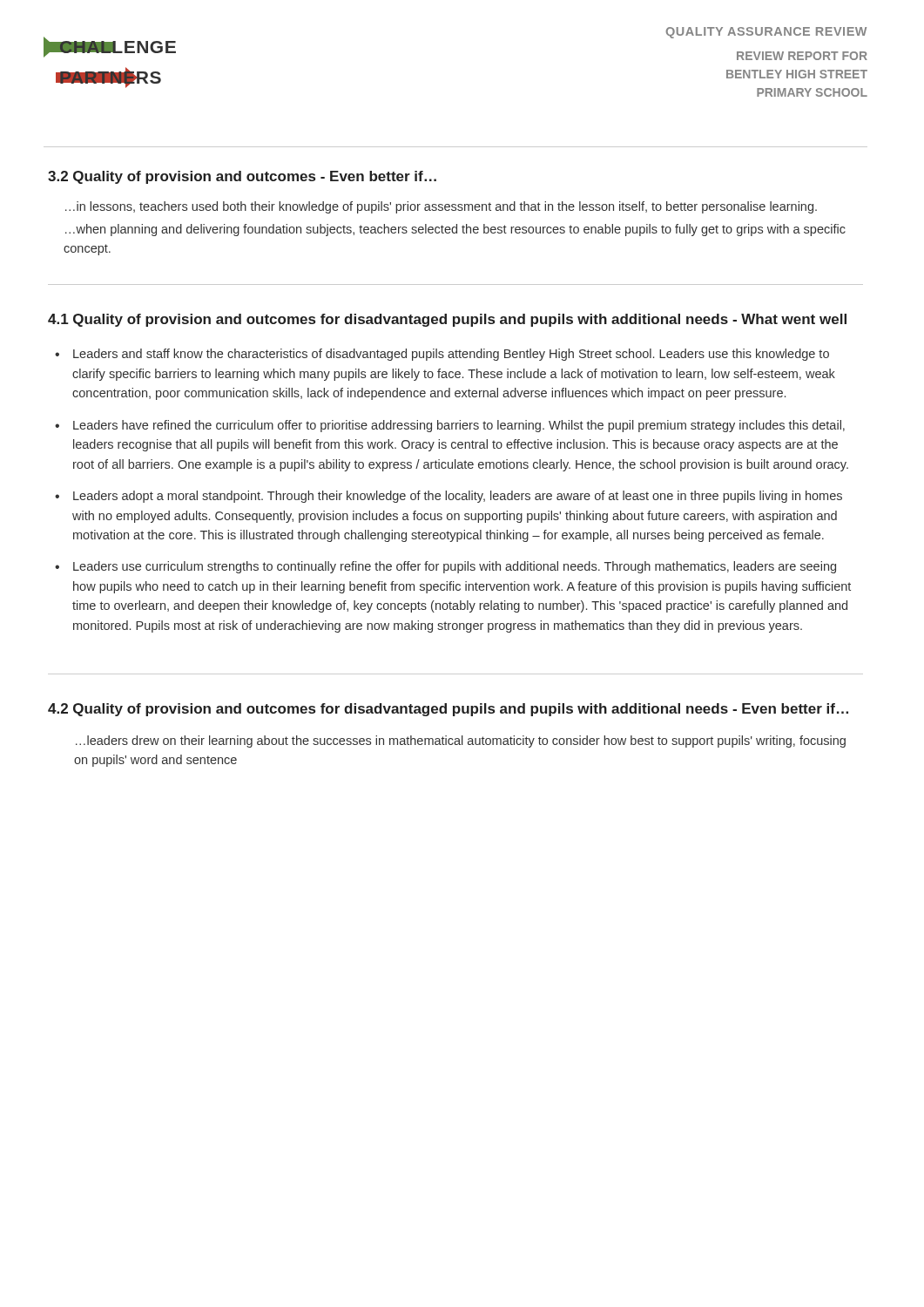
Task: Select the list item containing "…when planning and delivering foundation subjects,"
Action: 455,238
